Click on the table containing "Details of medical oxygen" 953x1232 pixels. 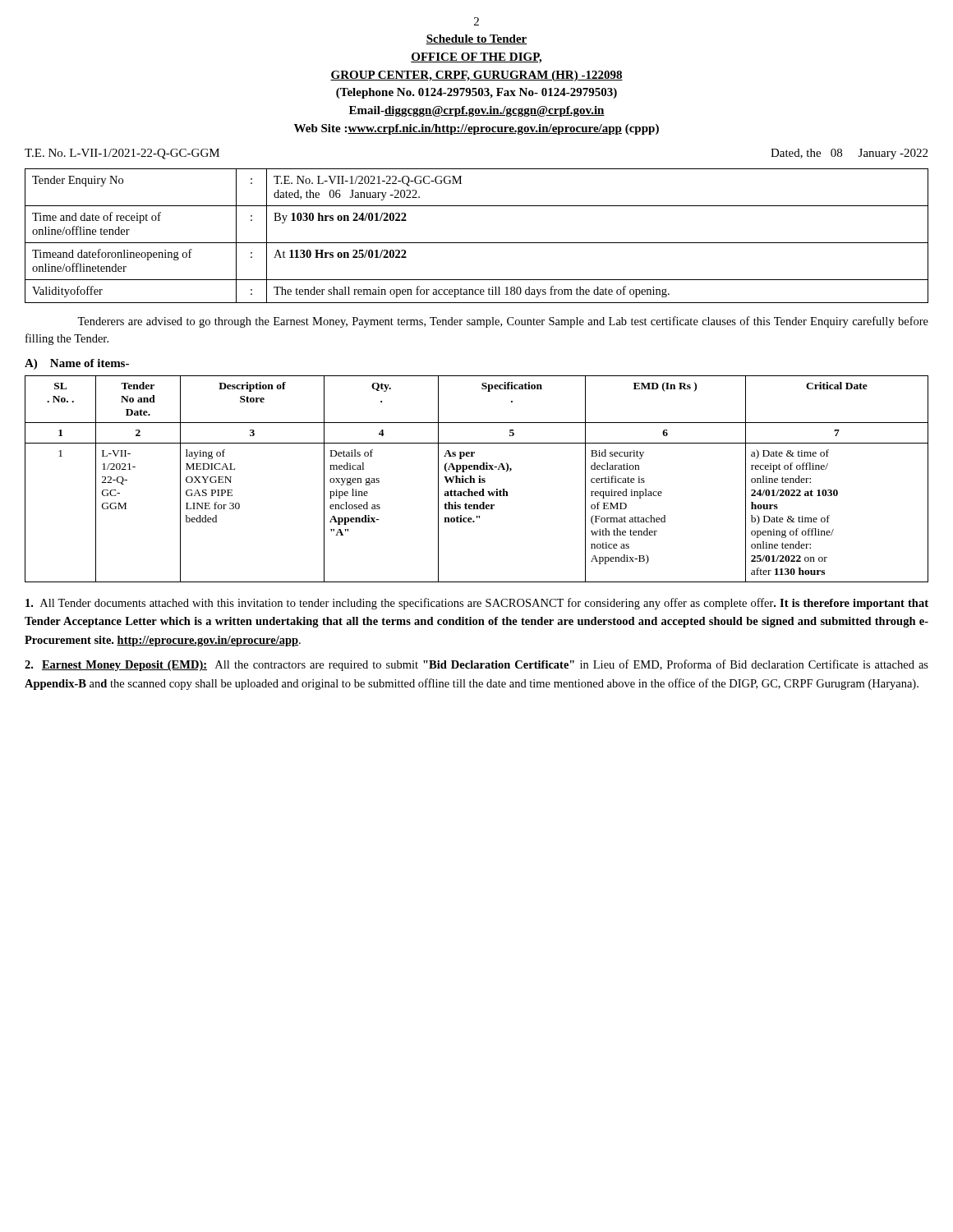pyautogui.click(x=476, y=479)
